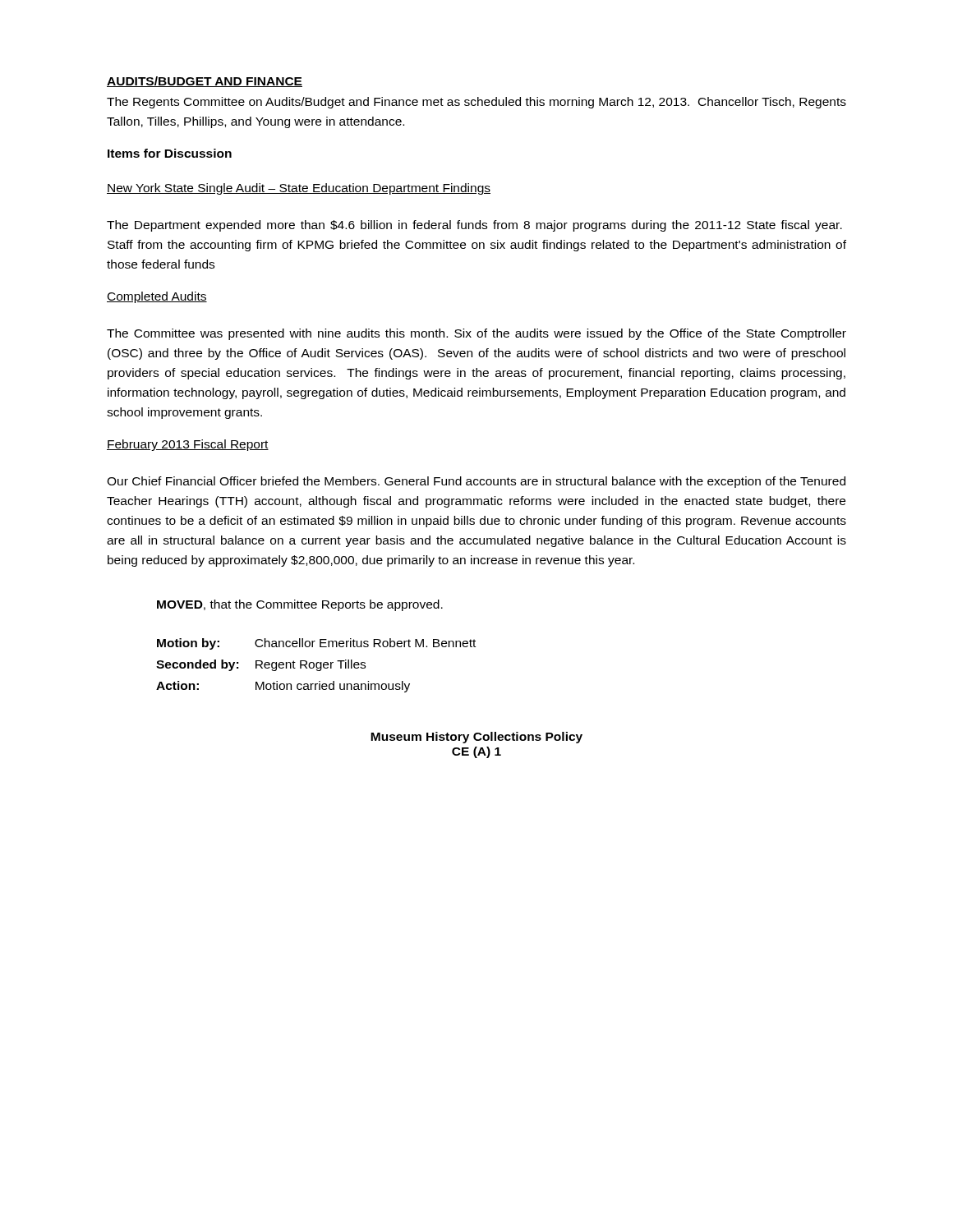This screenshot has width=953, height=1232.
Task: Find the text block that says "The Department expended more than $4.6 billion"
Action: (476, 244)
